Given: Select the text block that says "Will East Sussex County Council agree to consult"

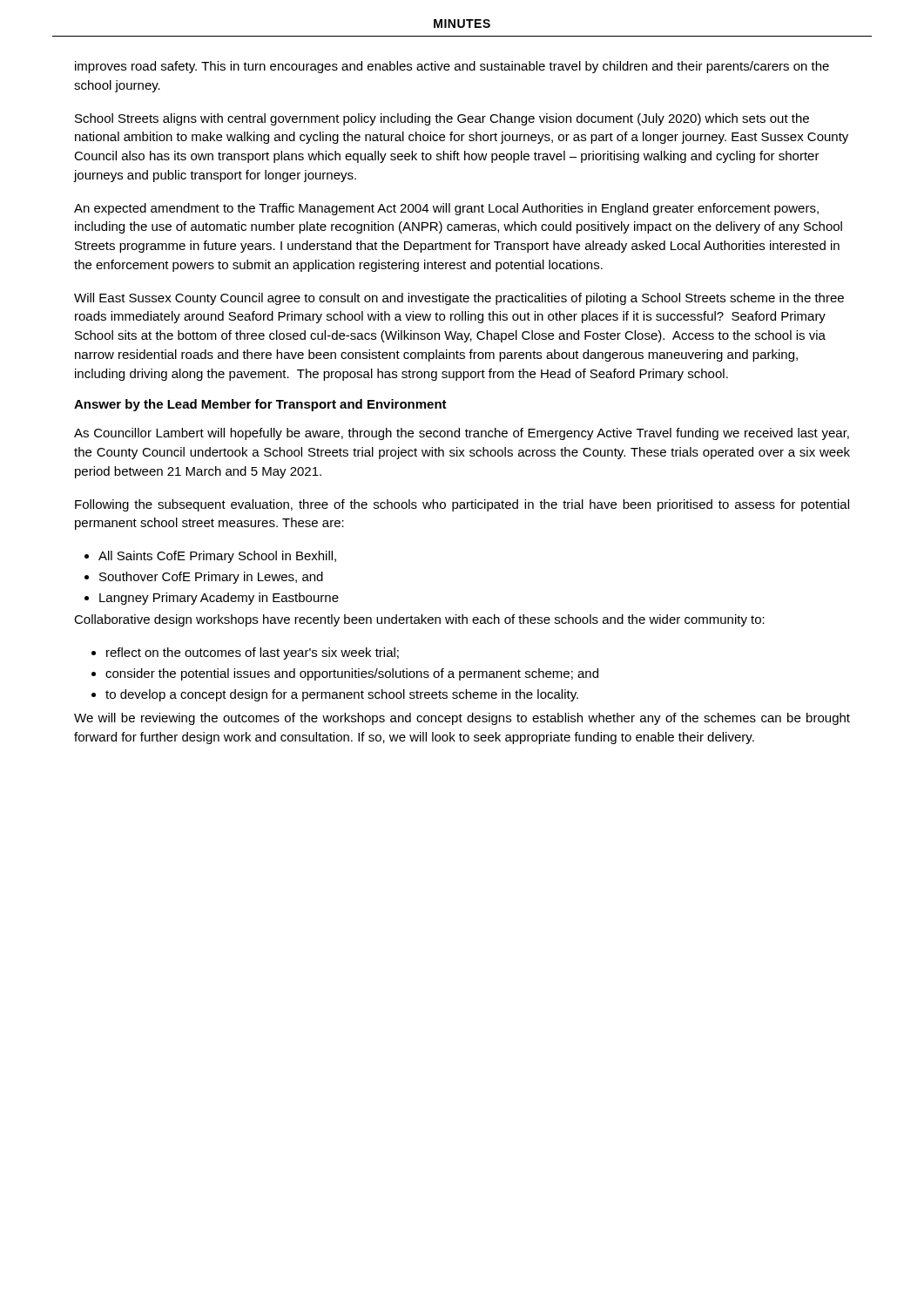Looking at the screenshot, I should (459, 335).
